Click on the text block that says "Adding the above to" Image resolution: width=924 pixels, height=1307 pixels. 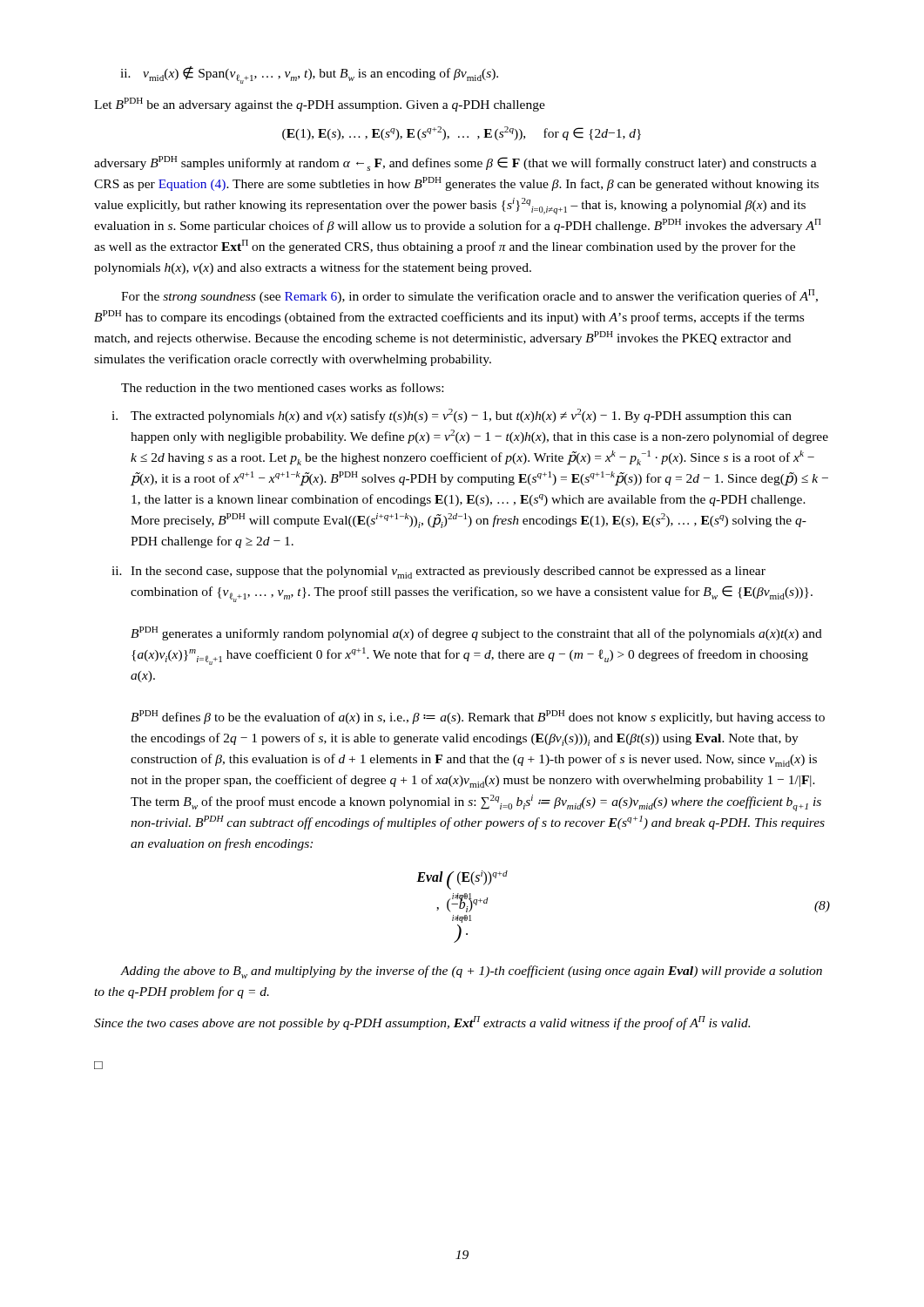click(x=458, y=980)
